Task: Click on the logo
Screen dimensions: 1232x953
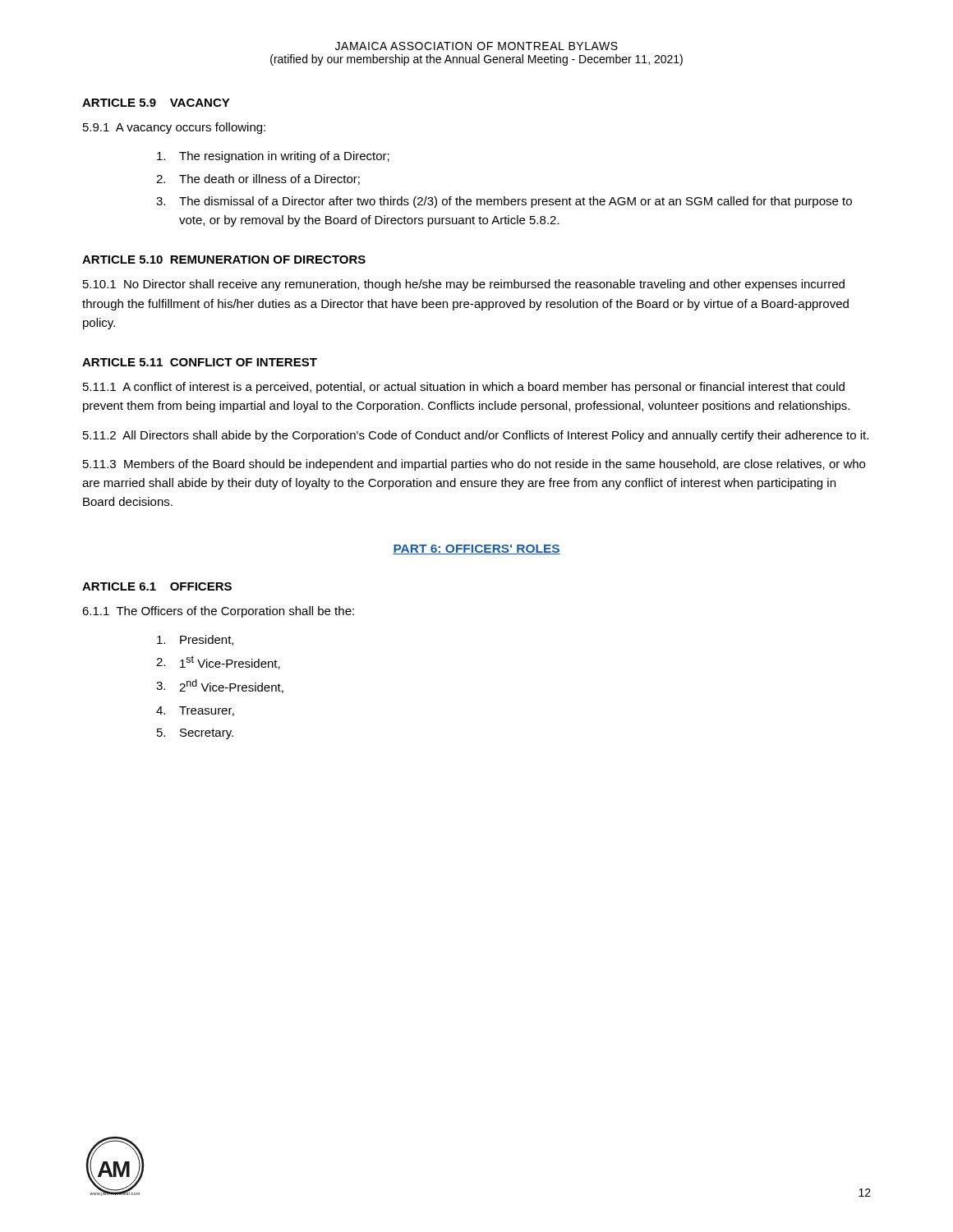Action: click(x=115, y=1168)
